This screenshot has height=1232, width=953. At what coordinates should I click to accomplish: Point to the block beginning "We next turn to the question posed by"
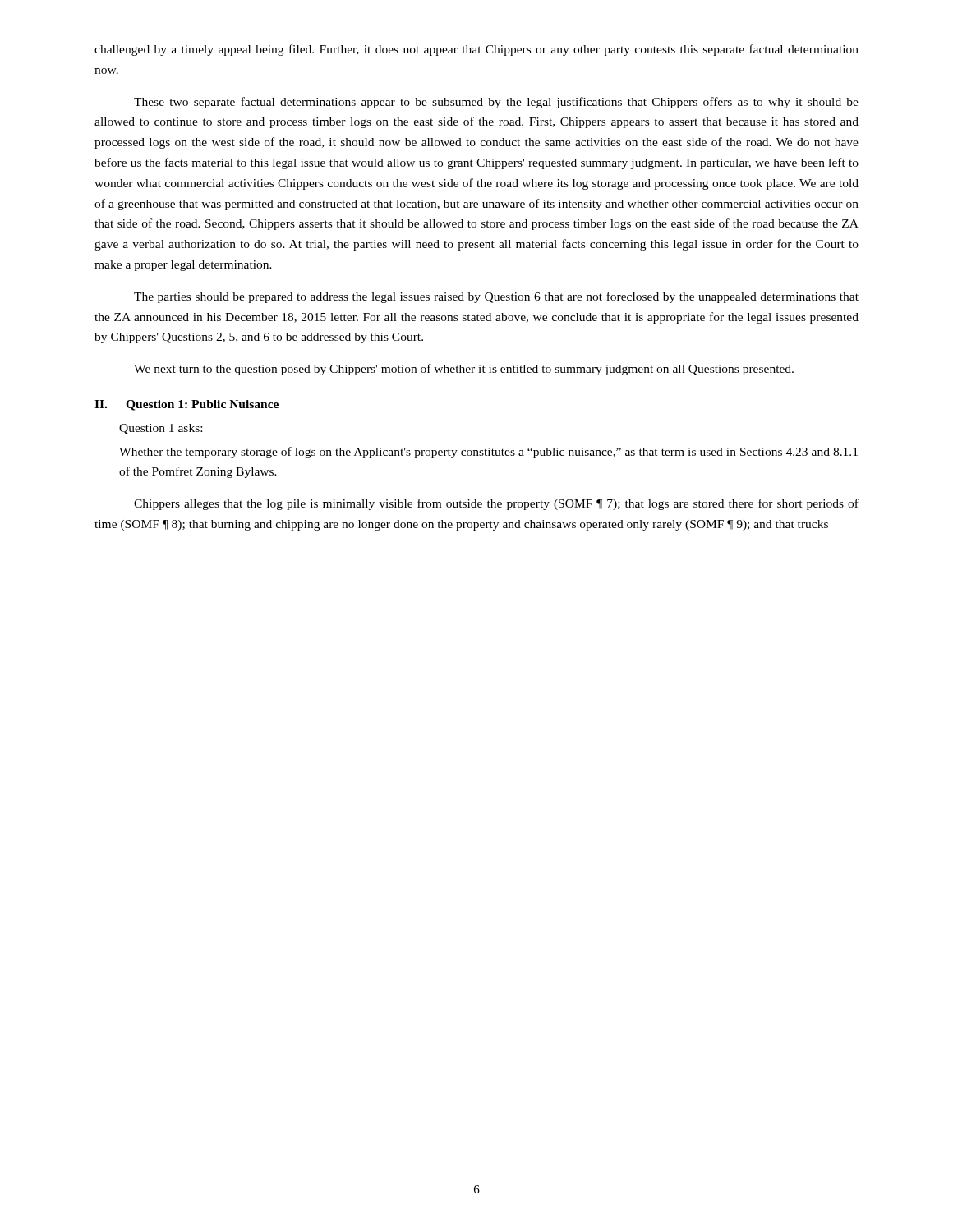(464, 368)
